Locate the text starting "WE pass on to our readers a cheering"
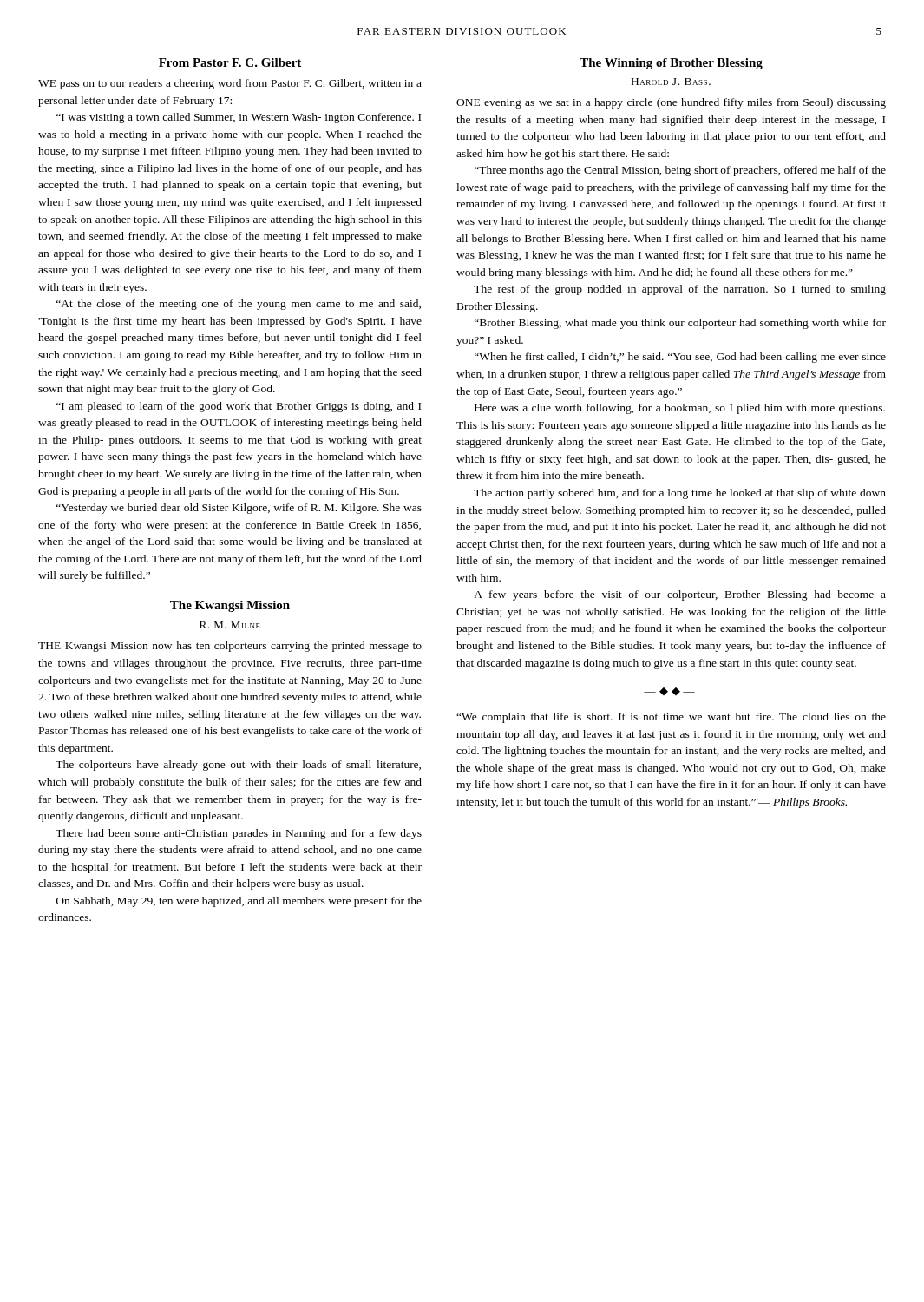Screen dimensions: 1302x924 point(230,500)
